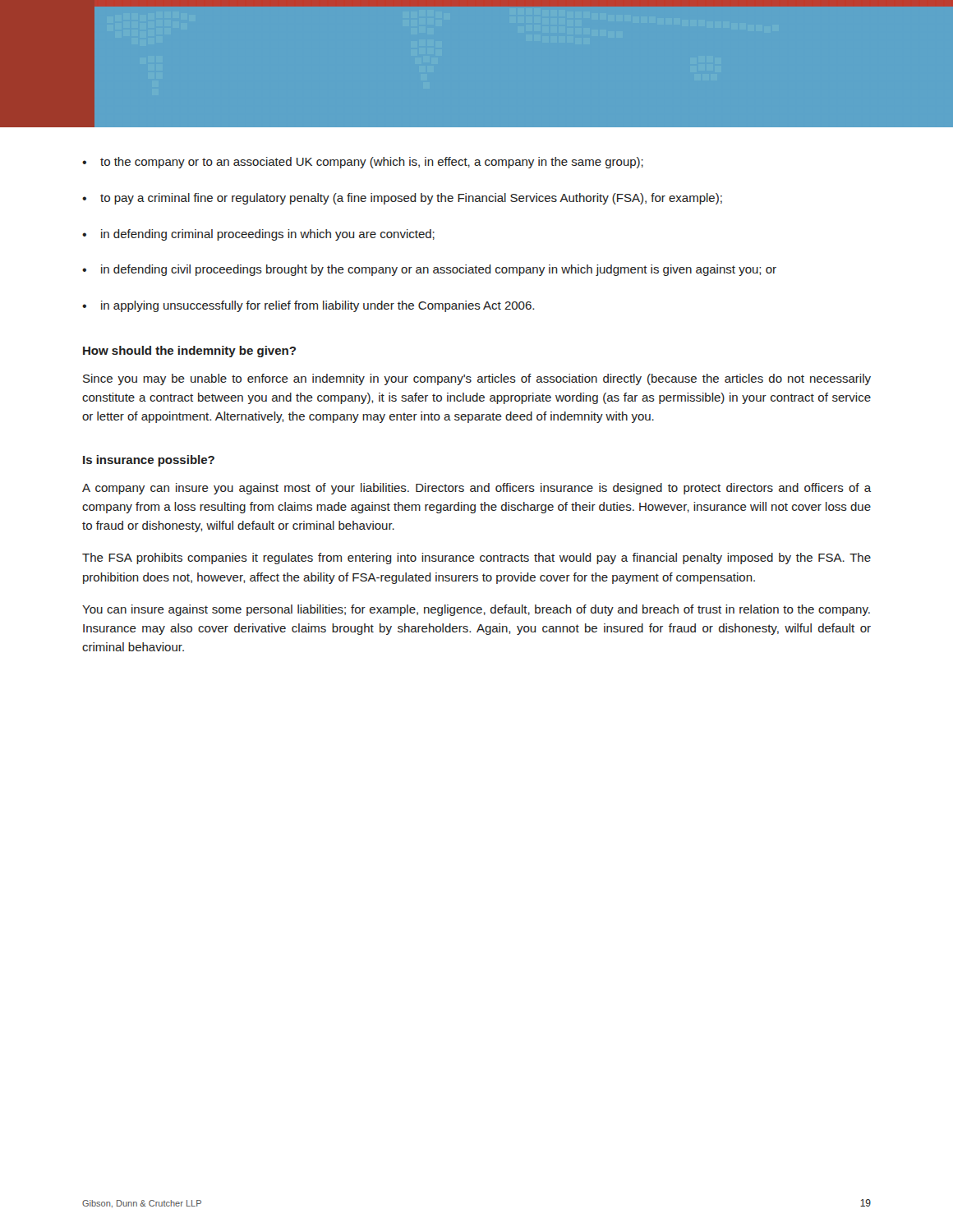Viewport: 953px width, 1232px height.
Task: Locate the element starting "• to pay a criminal fine"
Action: point(476,198)
